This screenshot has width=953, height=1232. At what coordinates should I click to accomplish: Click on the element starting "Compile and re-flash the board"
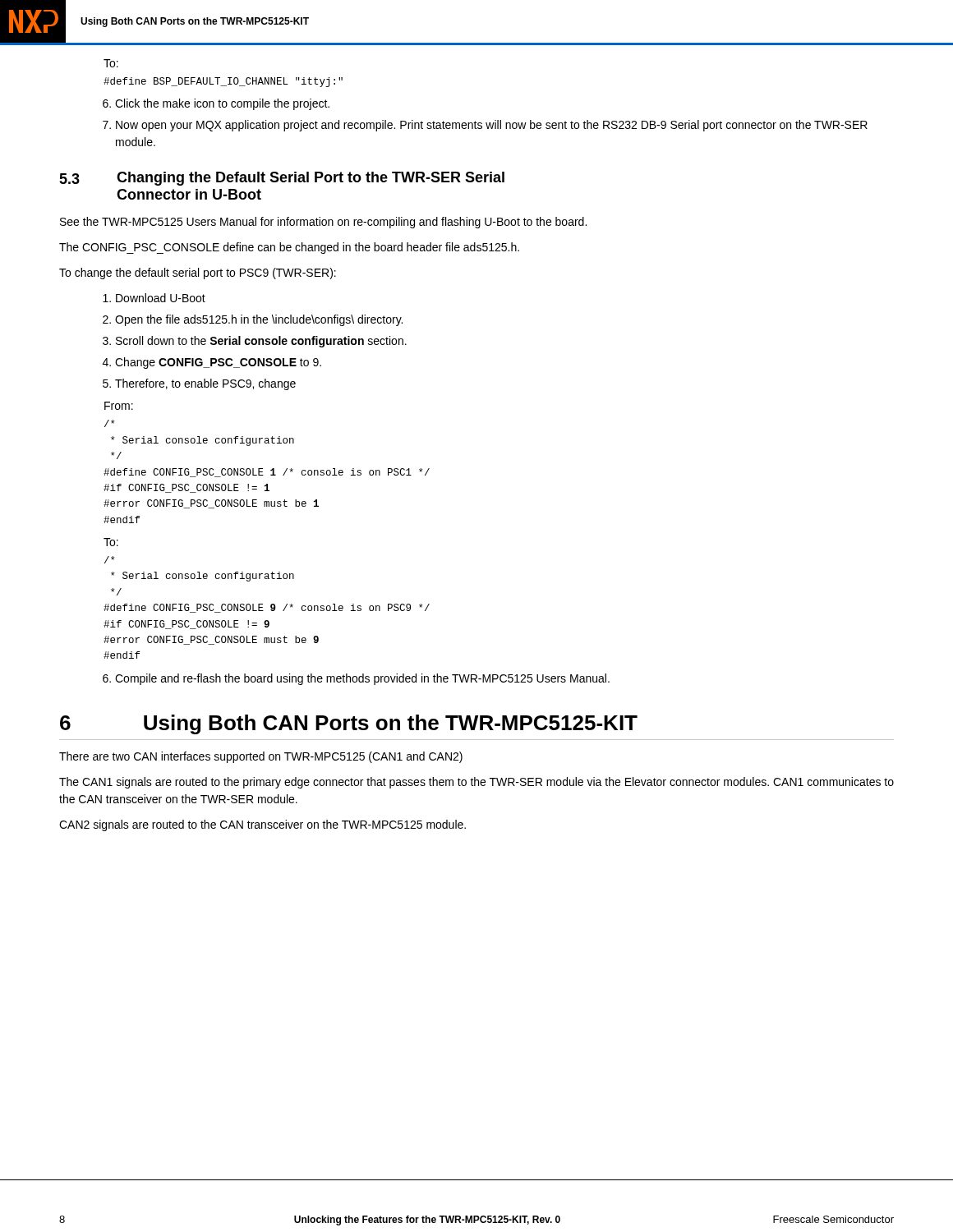point(363,678)
